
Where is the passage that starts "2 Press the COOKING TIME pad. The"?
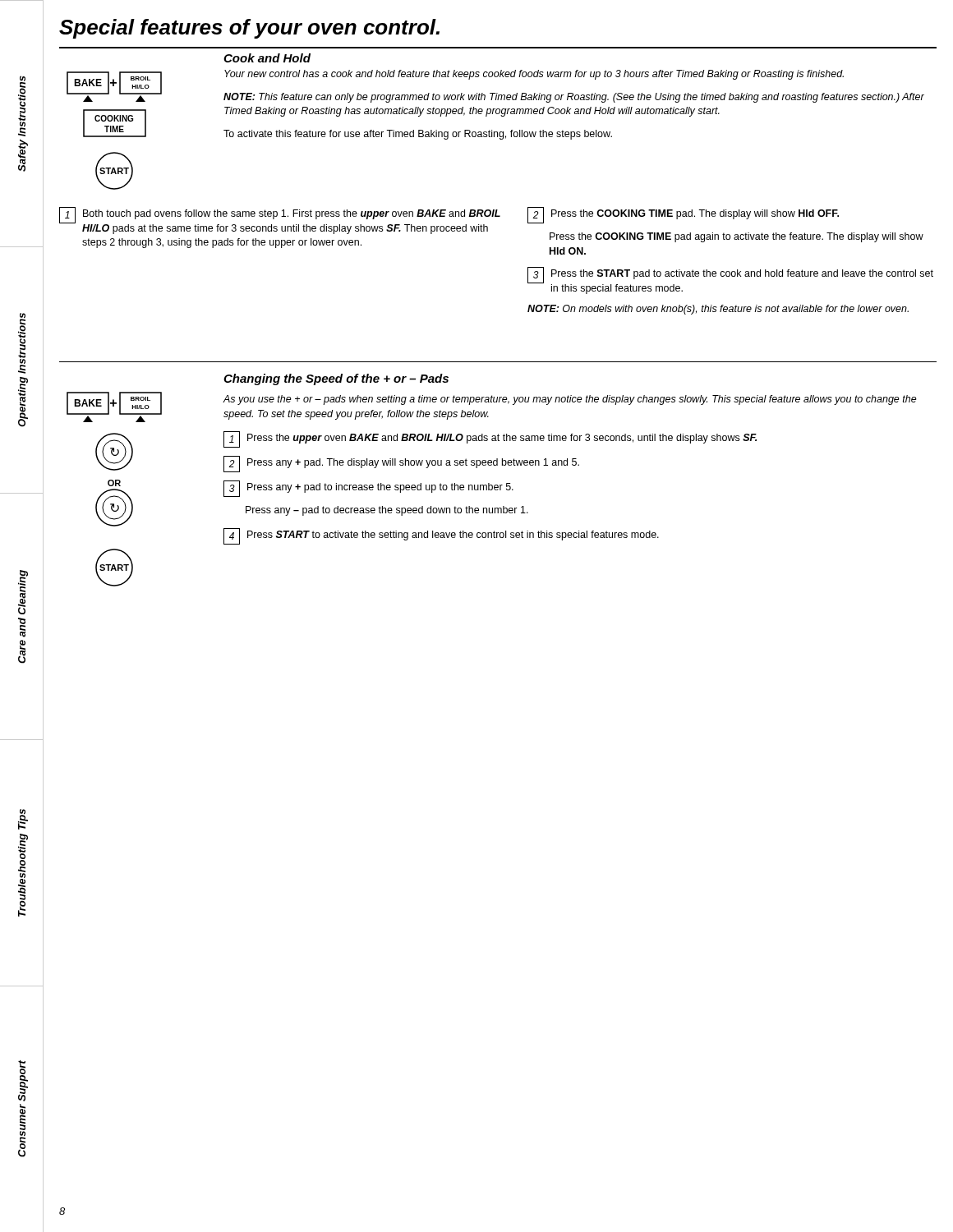pos(683,215)
